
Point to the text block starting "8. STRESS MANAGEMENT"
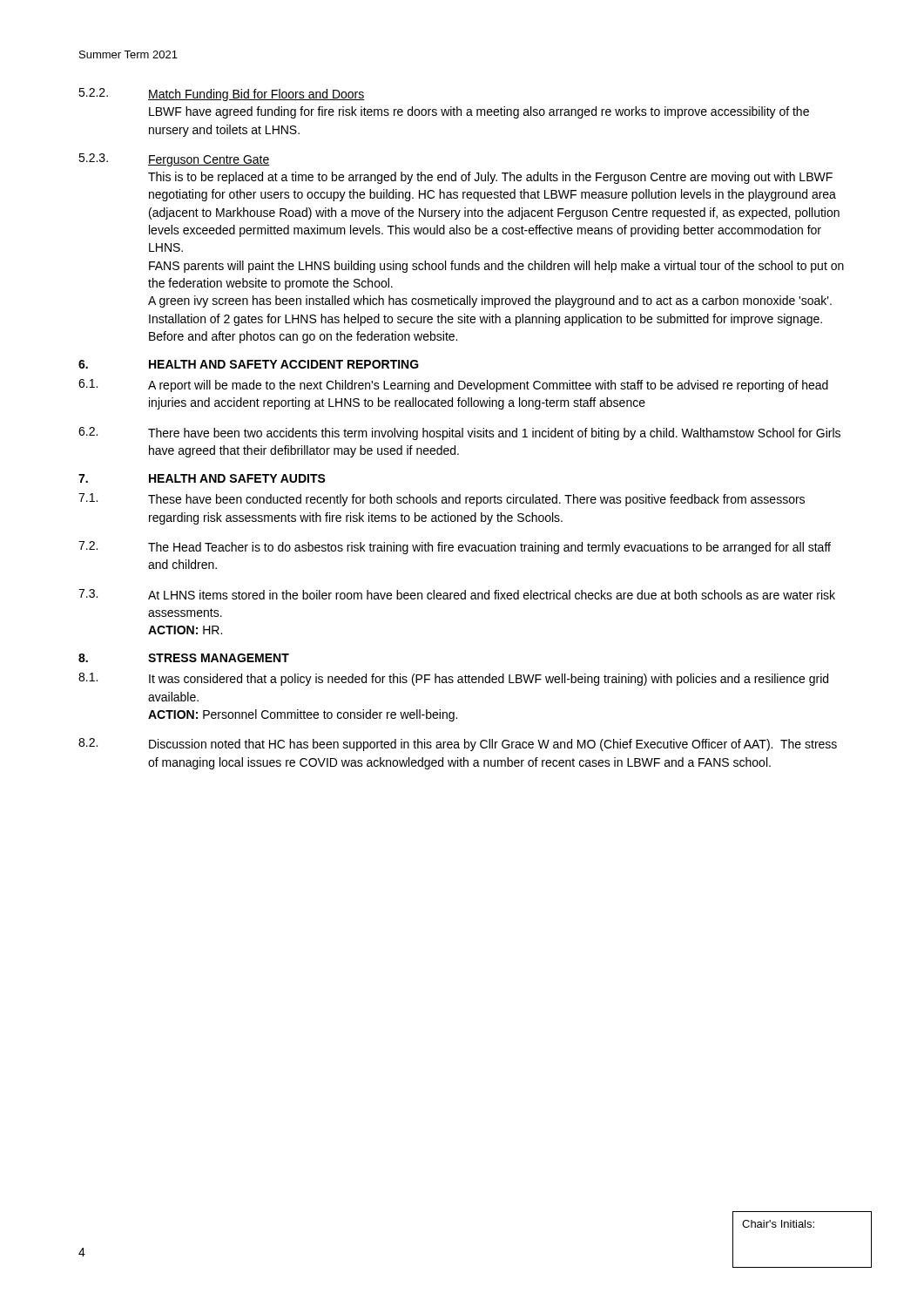[x=184, y=658]
